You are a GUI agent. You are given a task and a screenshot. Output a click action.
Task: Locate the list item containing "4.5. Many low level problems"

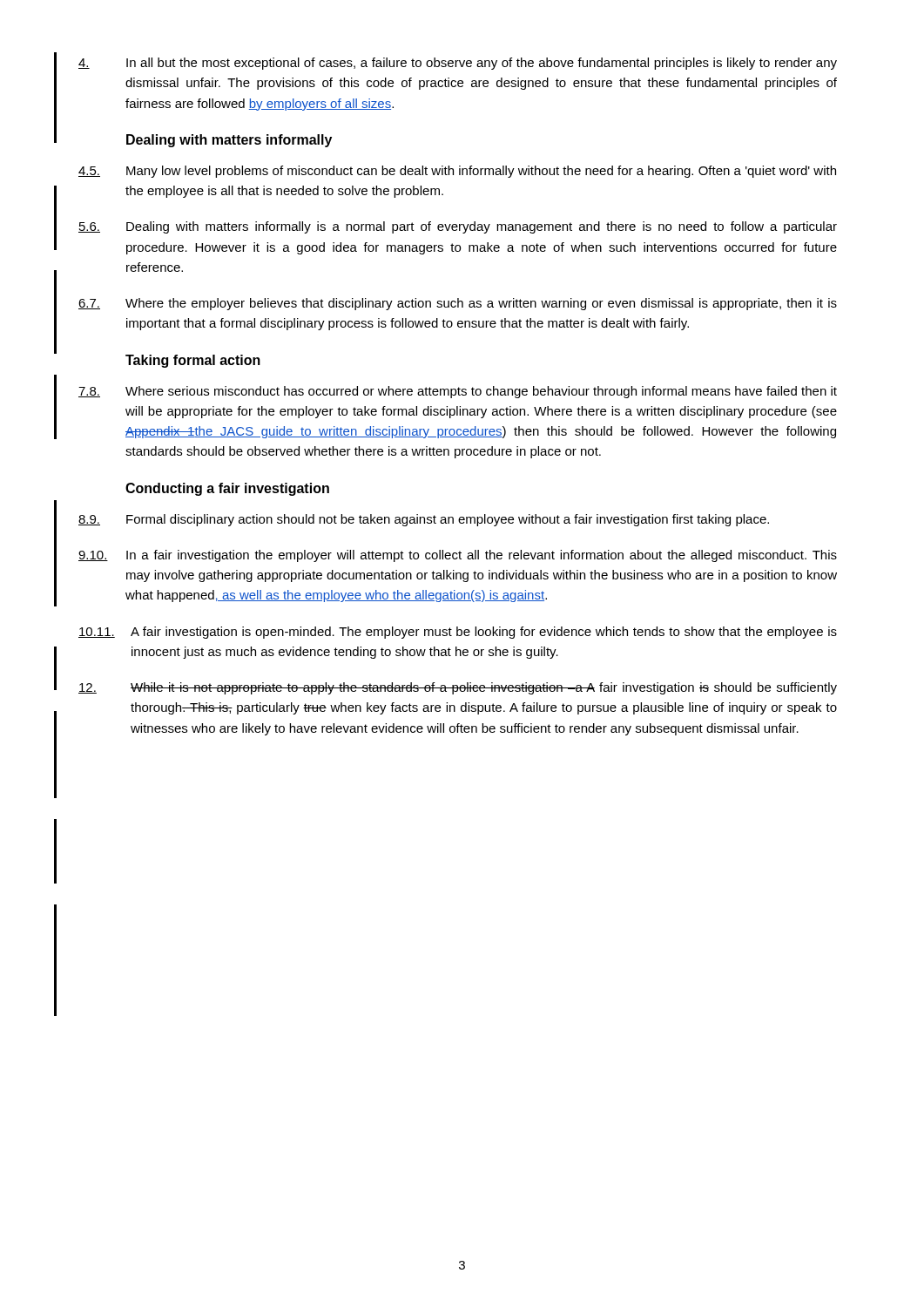pyautogui.click(x=458, y=180)
